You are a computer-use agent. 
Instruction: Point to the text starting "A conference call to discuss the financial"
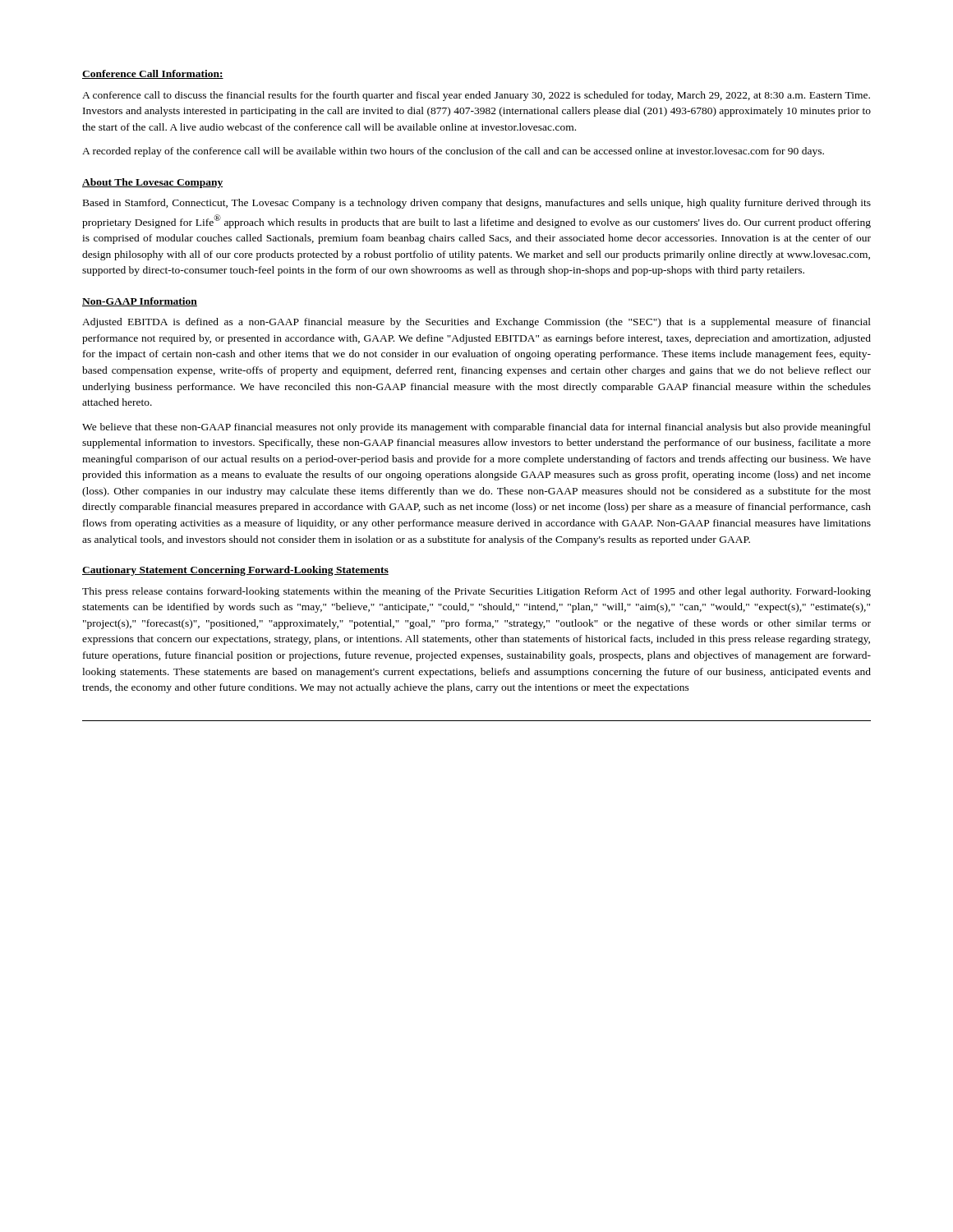coord(476,111)
